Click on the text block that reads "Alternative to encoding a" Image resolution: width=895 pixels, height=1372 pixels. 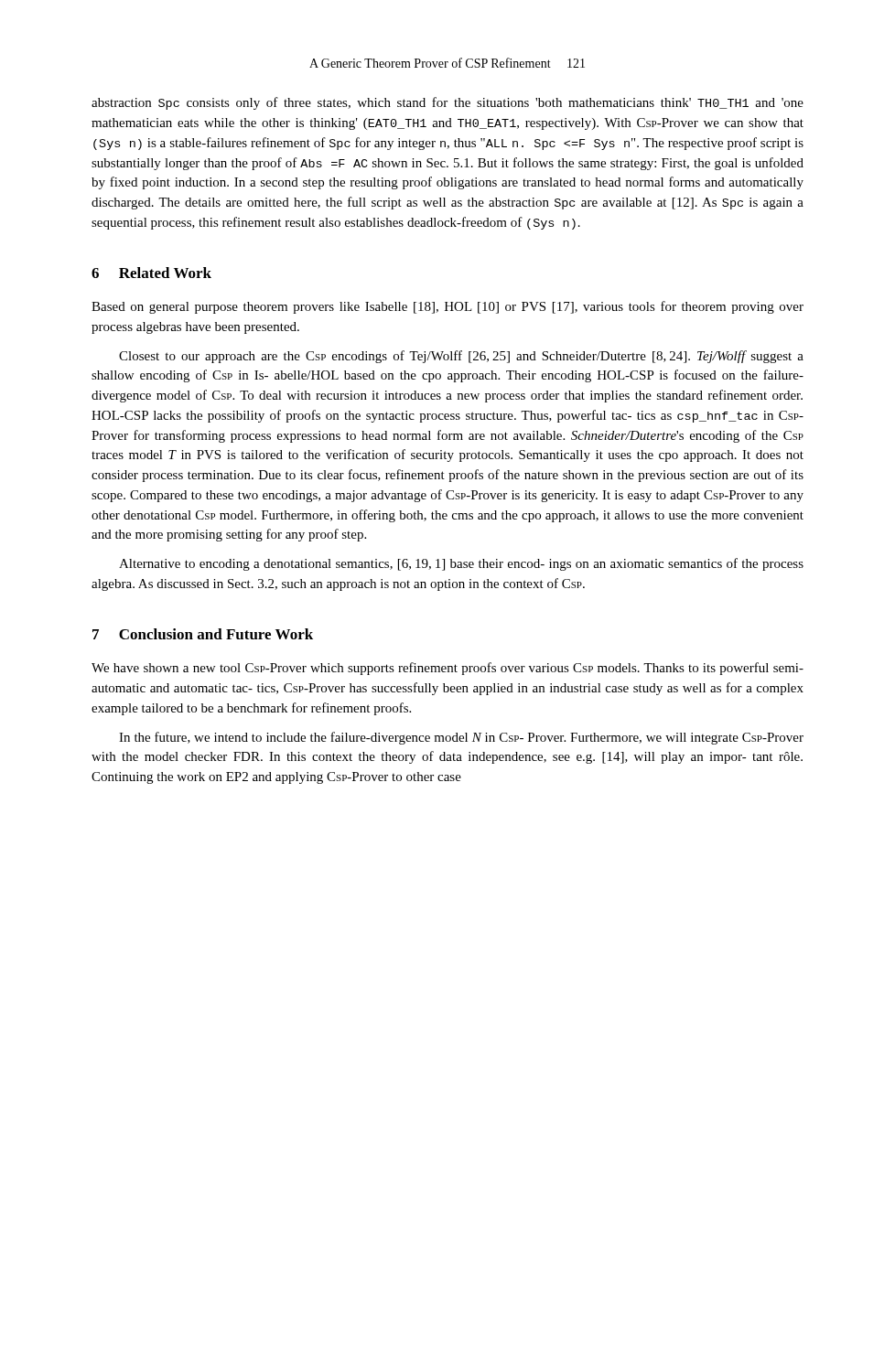(448, 574)
